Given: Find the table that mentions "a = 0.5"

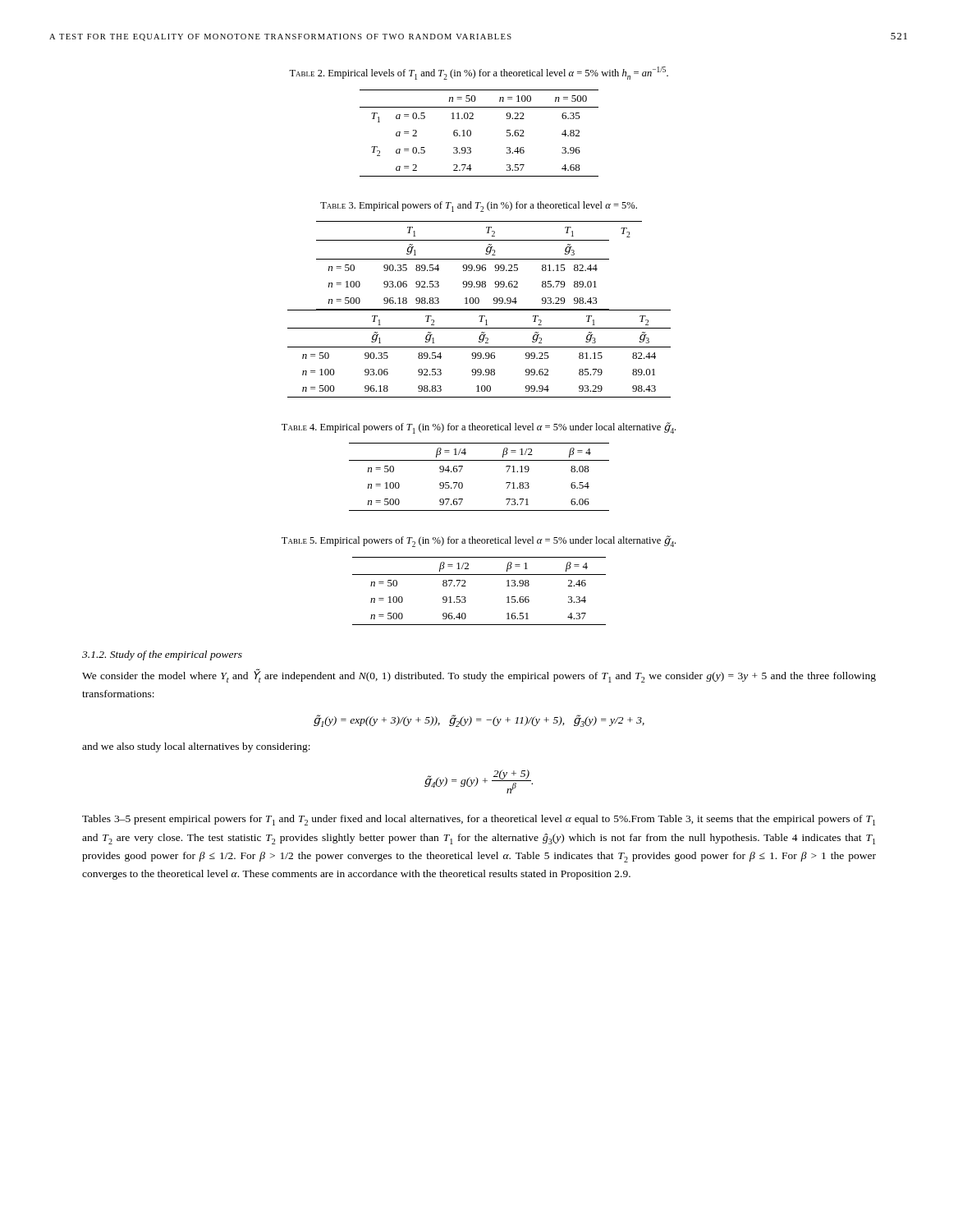Looking at the screenshot, I should tap(479, 133).
